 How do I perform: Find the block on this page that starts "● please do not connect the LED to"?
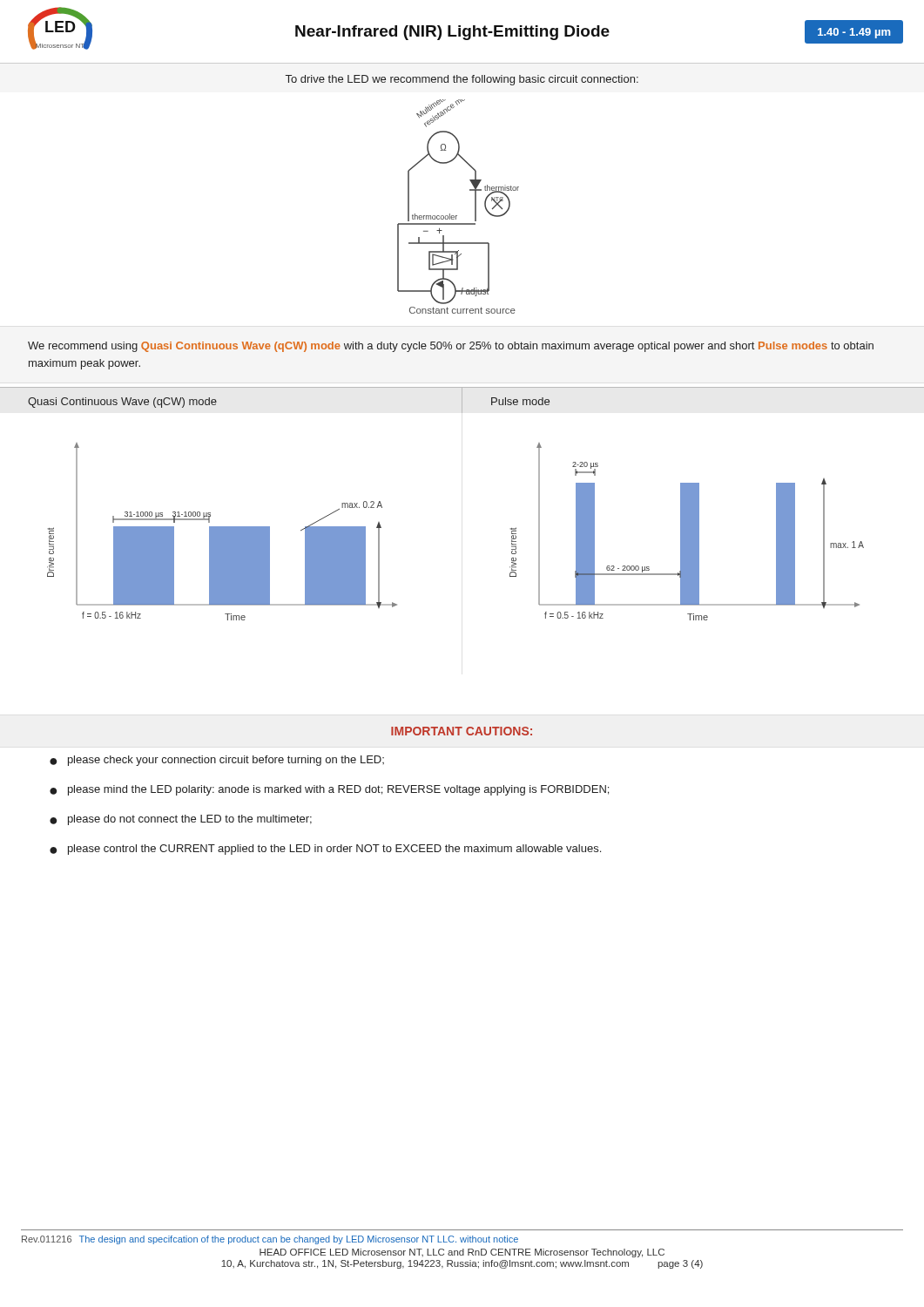point(181,821)
